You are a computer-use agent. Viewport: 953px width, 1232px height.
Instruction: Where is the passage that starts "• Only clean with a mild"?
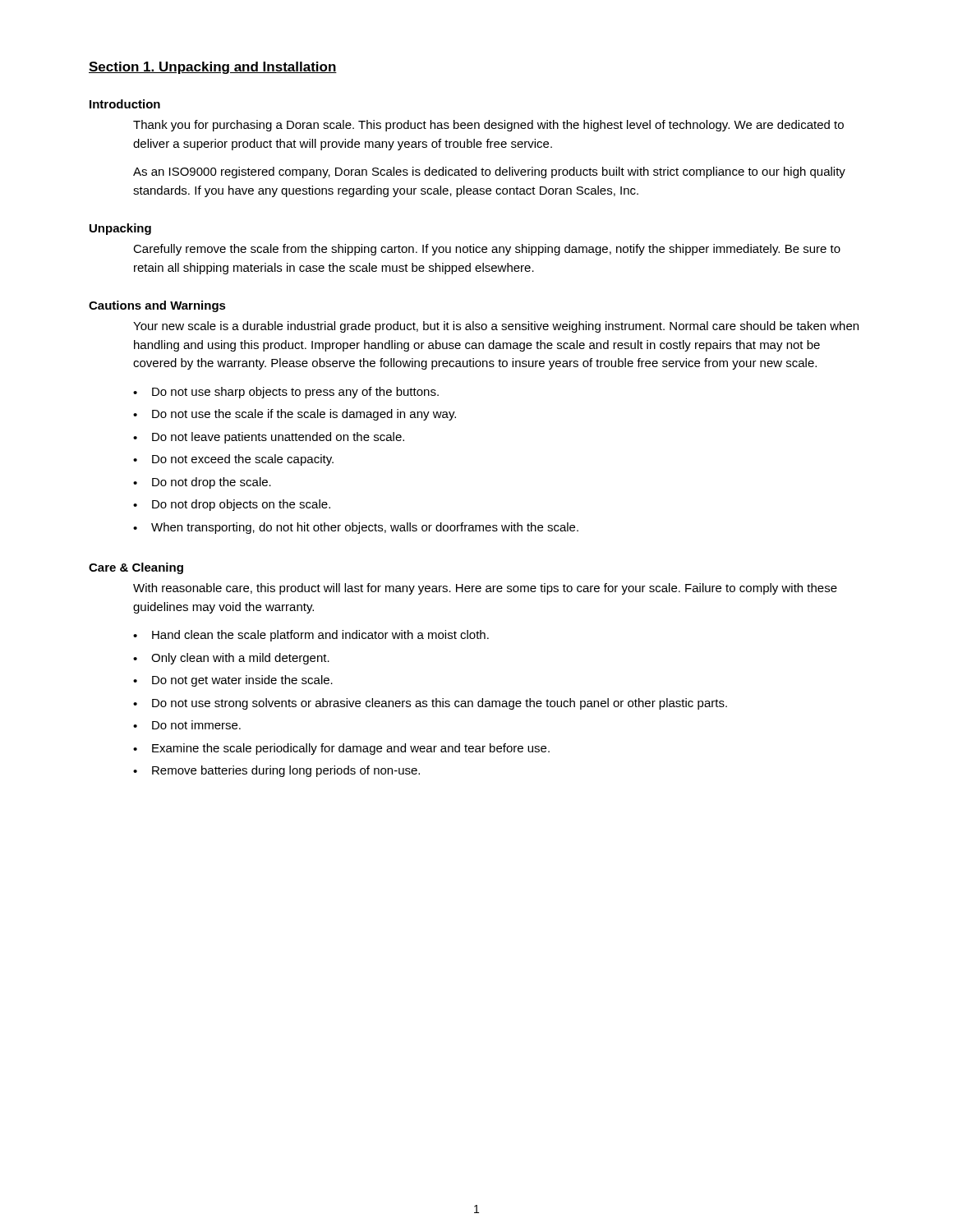pyautogui.click(x=231, y=659)
